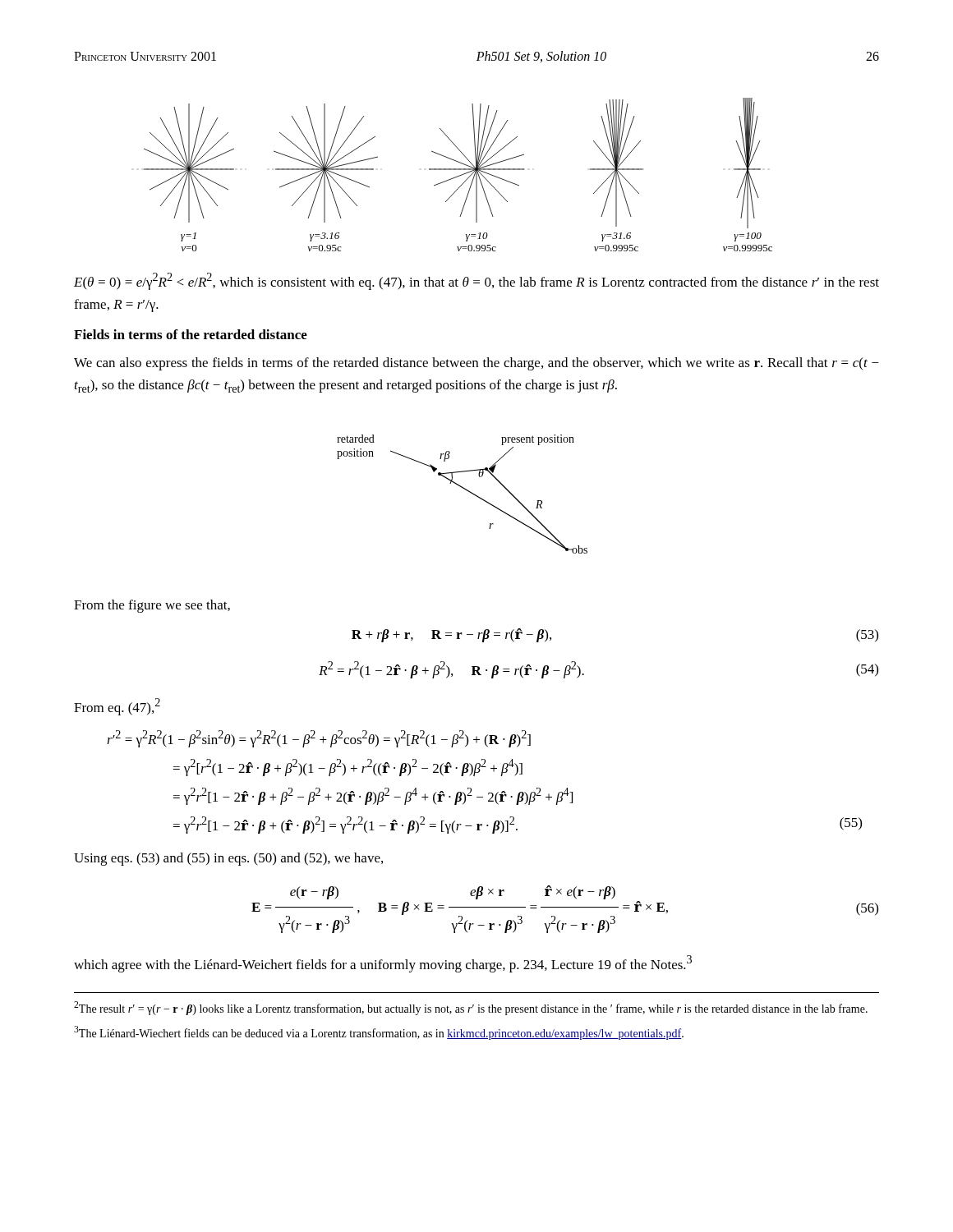
Task: Click on the text block that reads "which agree with the Liénard-Weichert fields for a"
Action: click(x=383, y=962)
